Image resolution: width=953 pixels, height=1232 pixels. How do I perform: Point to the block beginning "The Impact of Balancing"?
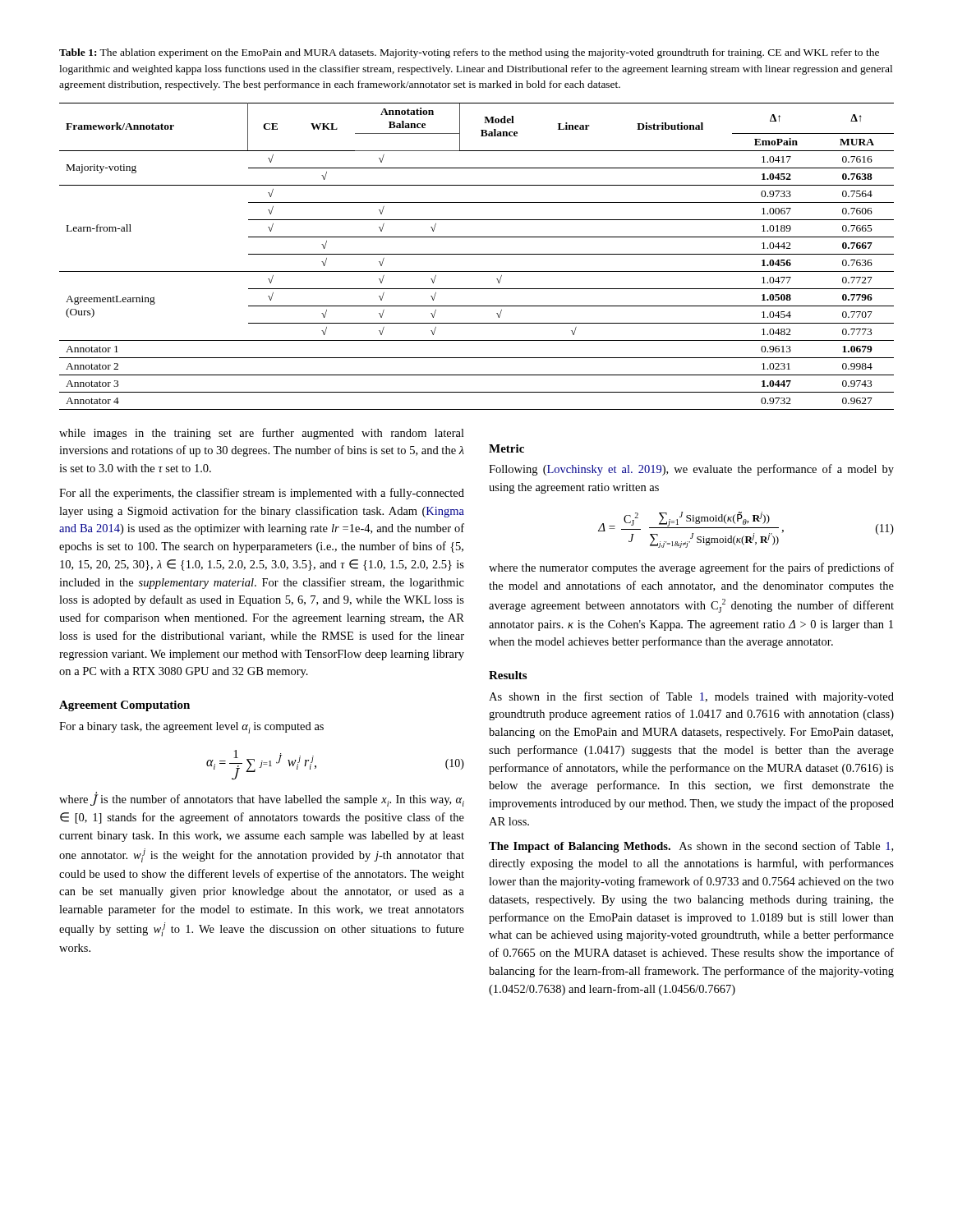click(691, 917)
